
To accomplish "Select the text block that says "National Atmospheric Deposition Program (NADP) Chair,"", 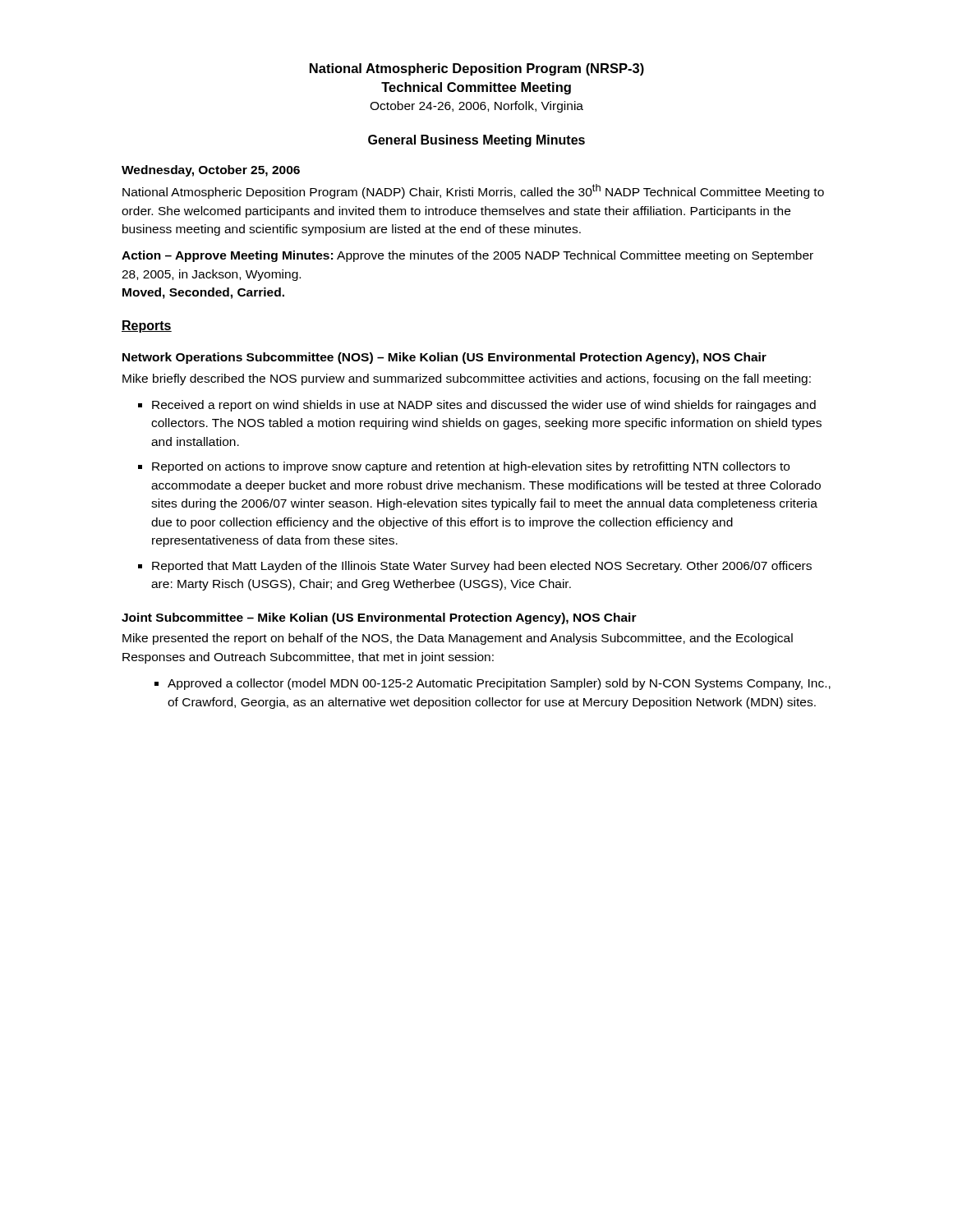I will pyautogui.click(x=473, y=209).
